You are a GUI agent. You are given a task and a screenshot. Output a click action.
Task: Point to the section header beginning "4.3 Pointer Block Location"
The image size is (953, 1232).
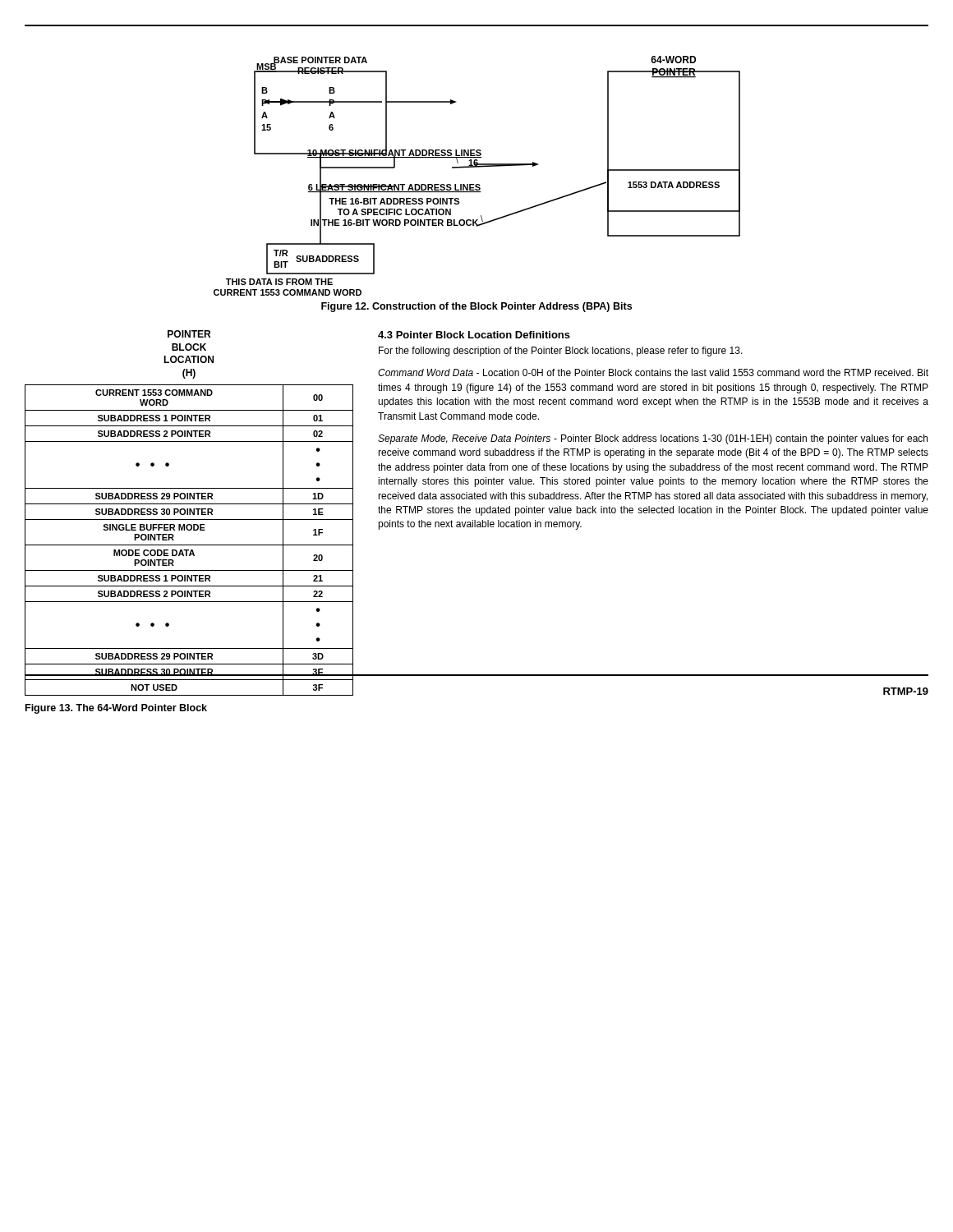[474, 335]
